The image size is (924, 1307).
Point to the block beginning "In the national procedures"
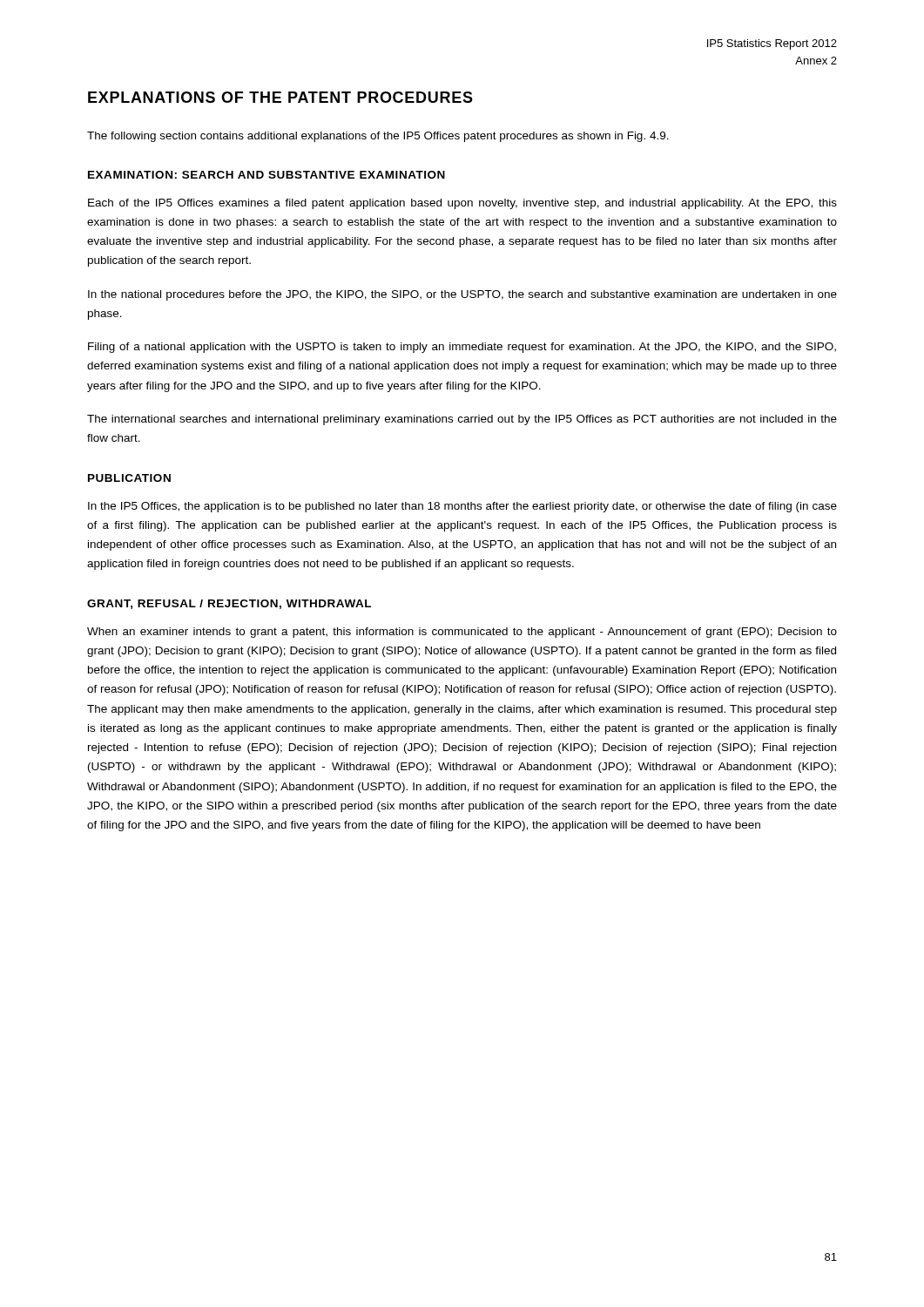pyautogui.click(x=462, y=303)
